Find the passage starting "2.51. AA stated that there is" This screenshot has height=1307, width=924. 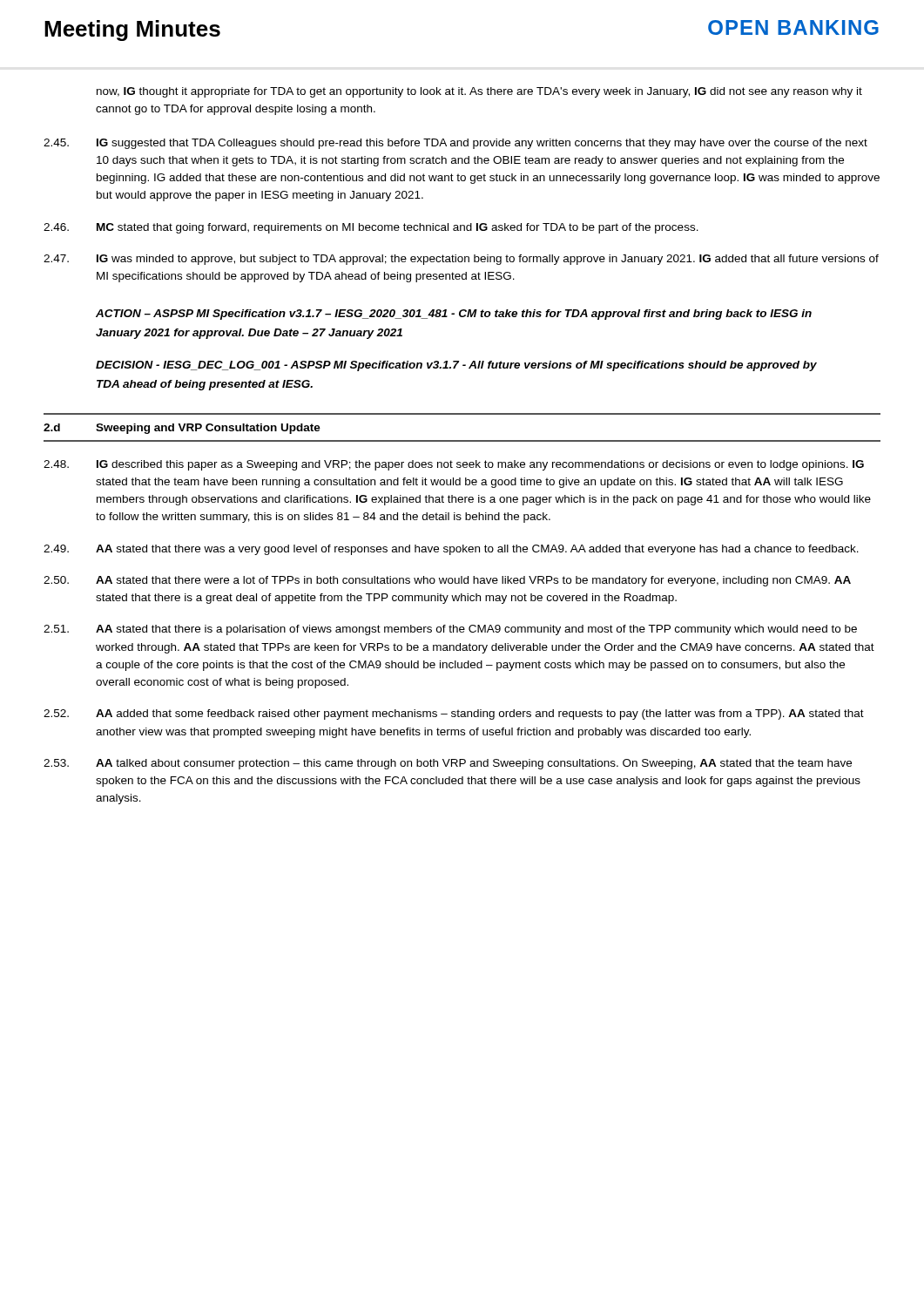[462, 656]
